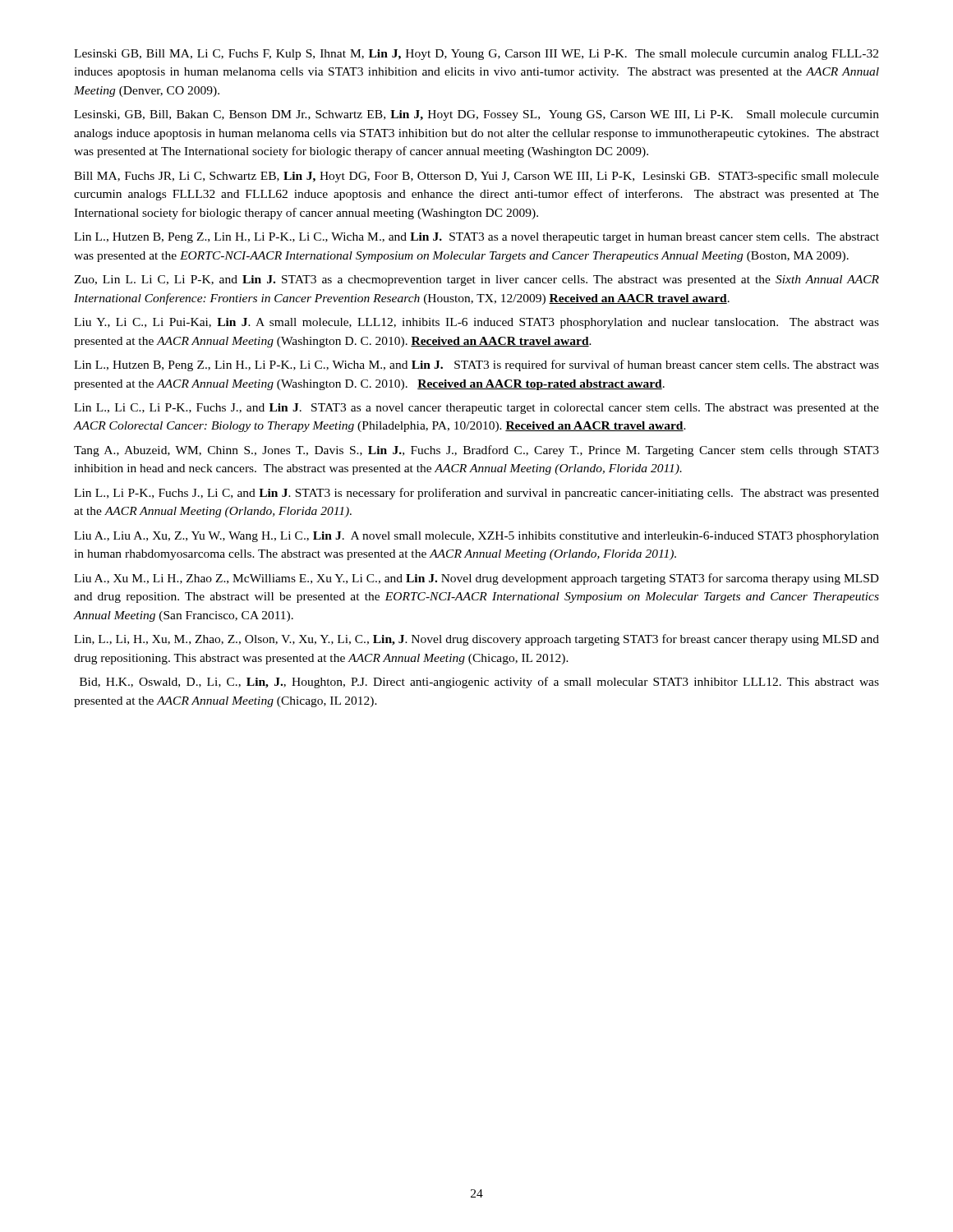953x1232 pixels.
Task: Select the list item that says "Lin, L., Li,"
Action: point(476,649)
